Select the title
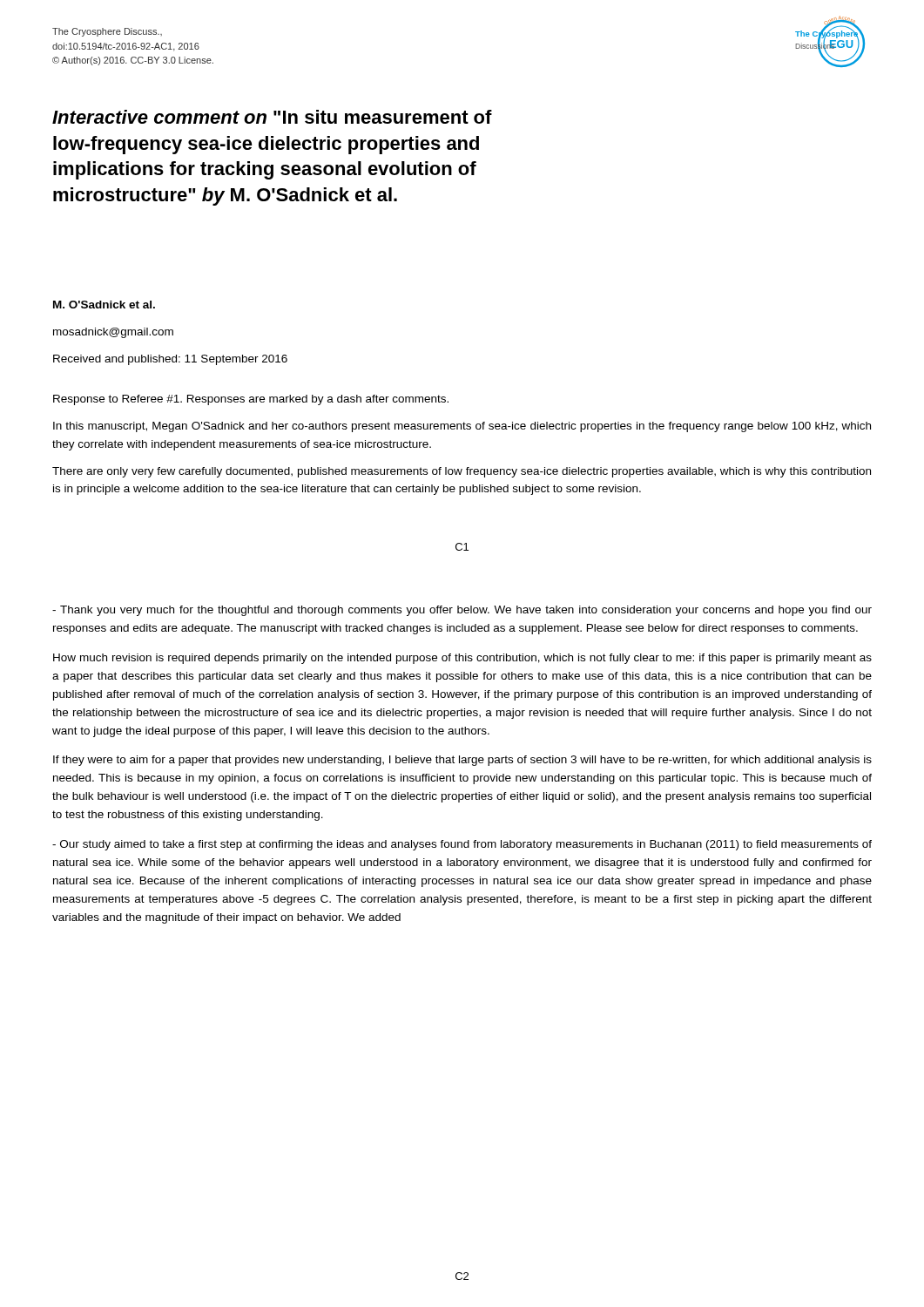The height and width of the screenshot is (1307, 924). click(462, 156)
